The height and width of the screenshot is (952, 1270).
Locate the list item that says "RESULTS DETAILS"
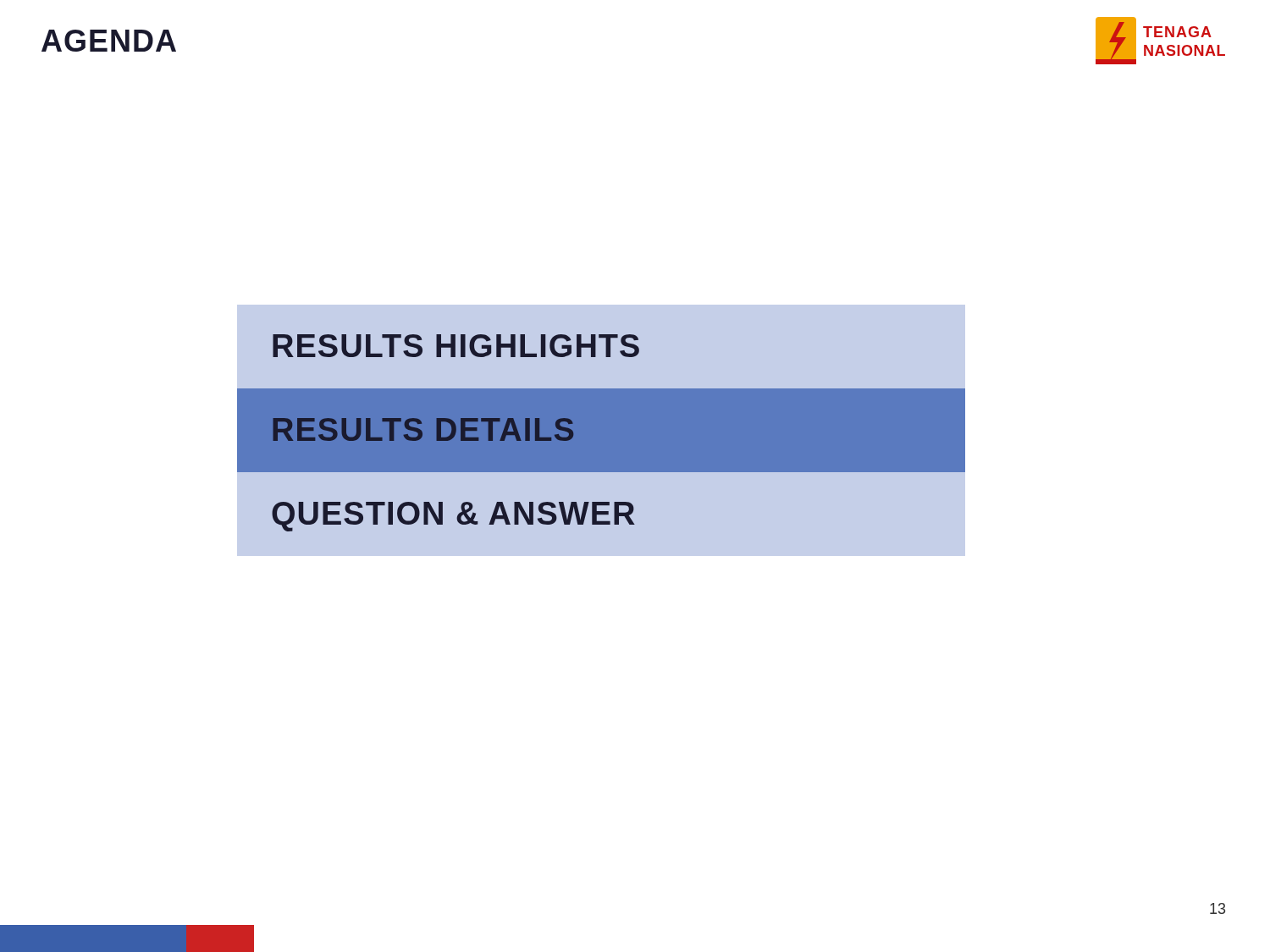[x=423, y=430]
